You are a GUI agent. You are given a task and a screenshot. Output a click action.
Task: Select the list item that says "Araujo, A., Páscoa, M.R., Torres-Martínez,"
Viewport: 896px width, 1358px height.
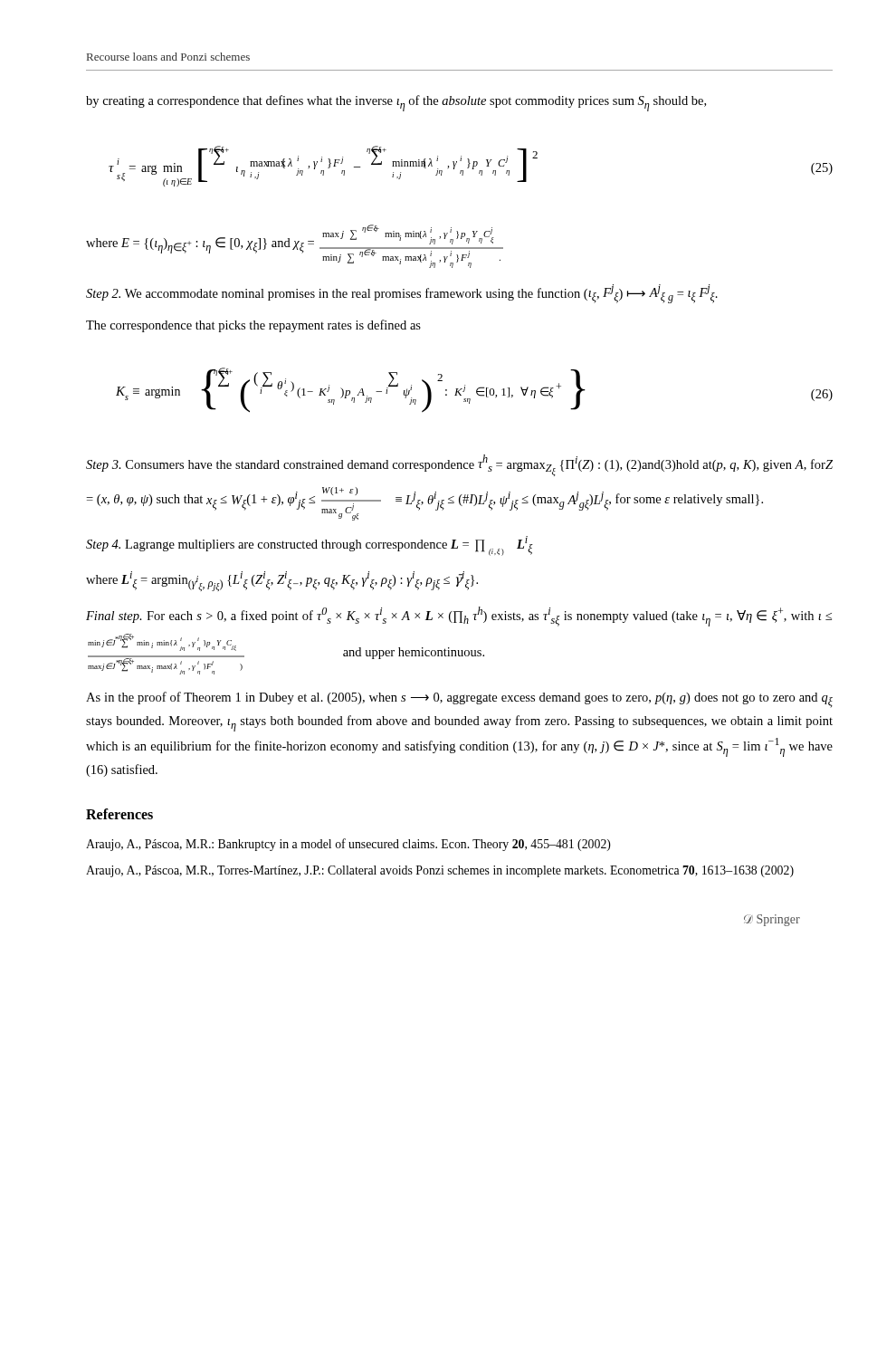[x=459, y=871]
